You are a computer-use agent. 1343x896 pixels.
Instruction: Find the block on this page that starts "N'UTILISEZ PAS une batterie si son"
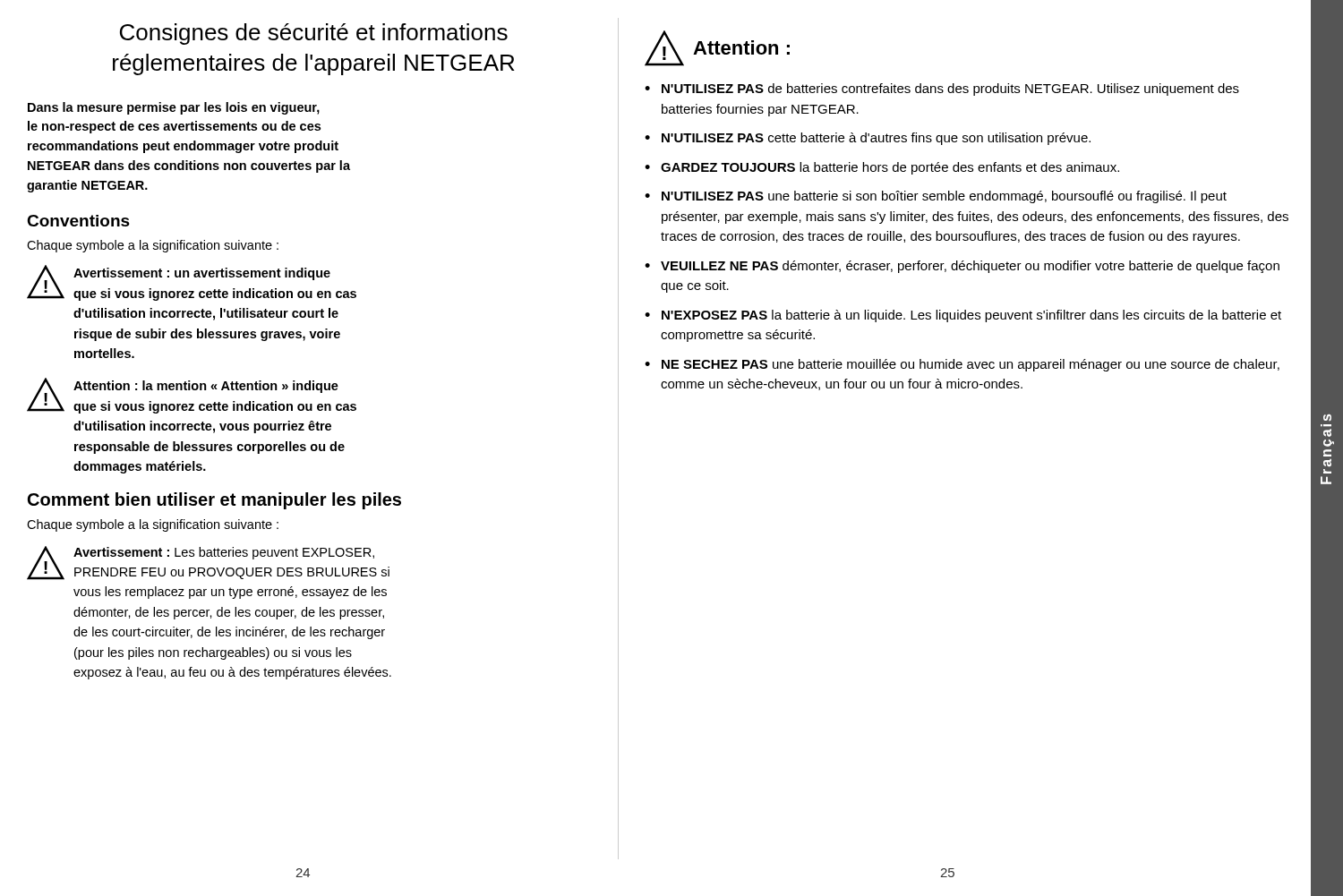[975, 216]
